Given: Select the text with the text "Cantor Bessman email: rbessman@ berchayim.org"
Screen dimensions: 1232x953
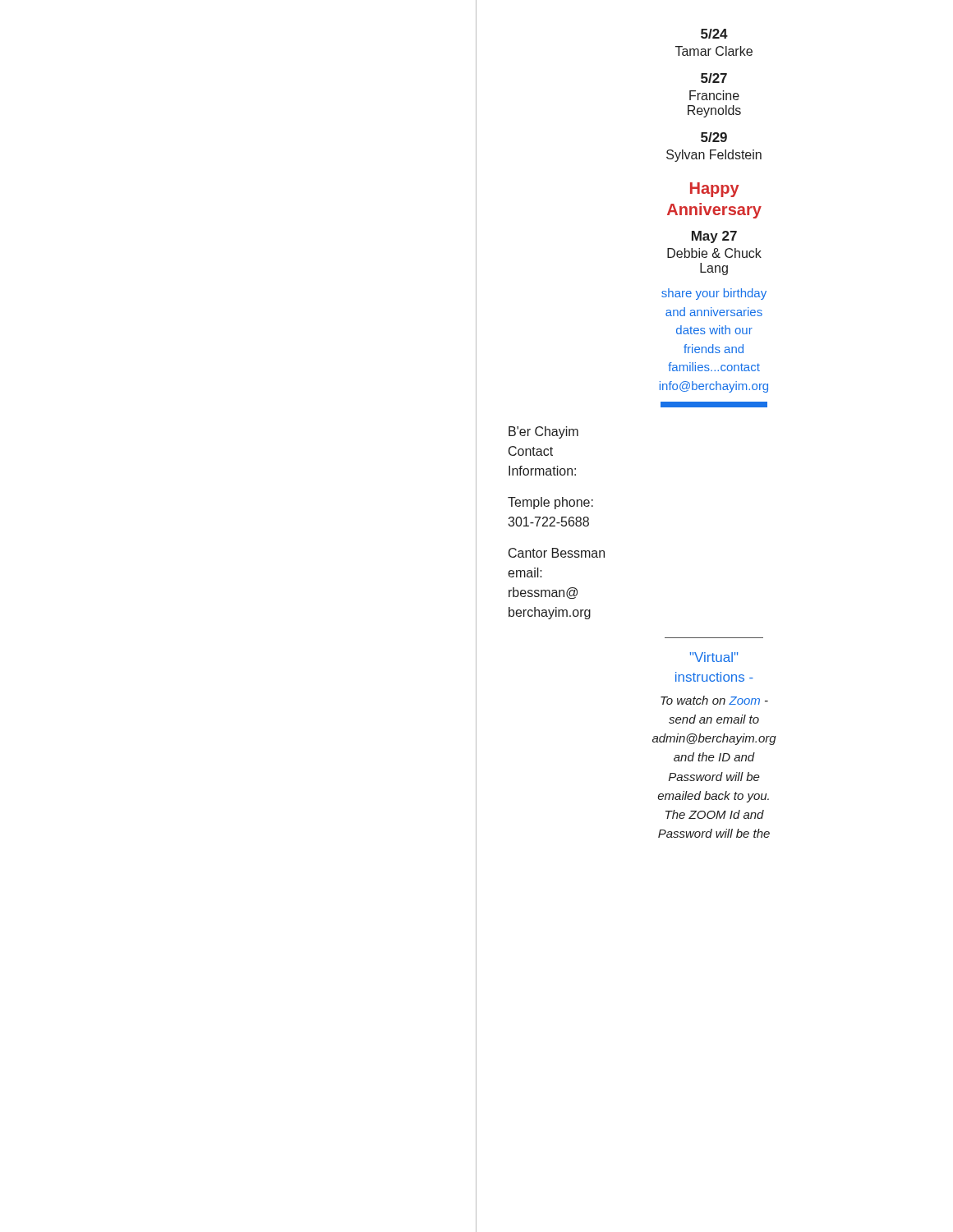Looking at the screenshot, I should [x=557, y=553].
